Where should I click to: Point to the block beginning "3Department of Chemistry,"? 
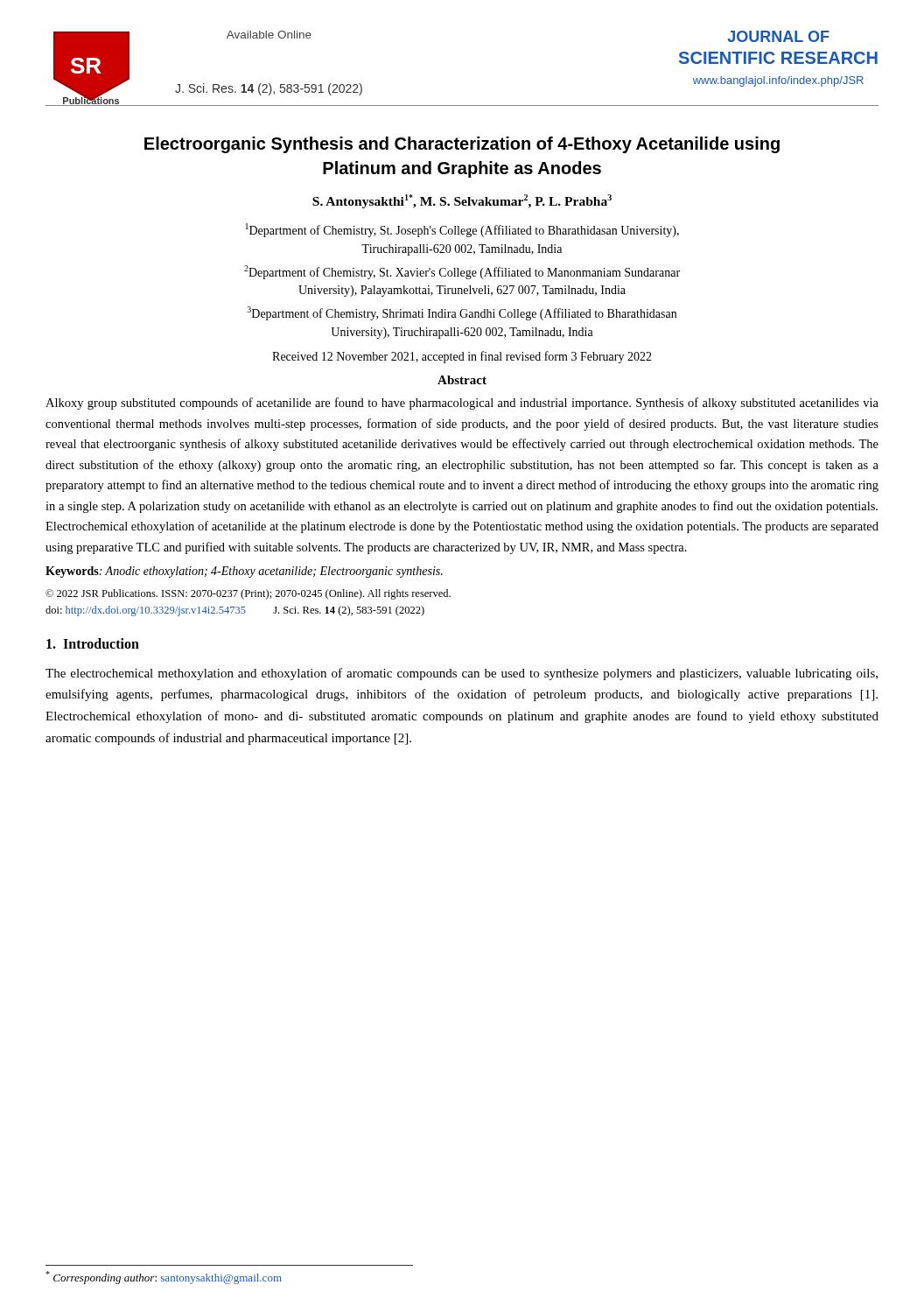click(x=462, y=322)
